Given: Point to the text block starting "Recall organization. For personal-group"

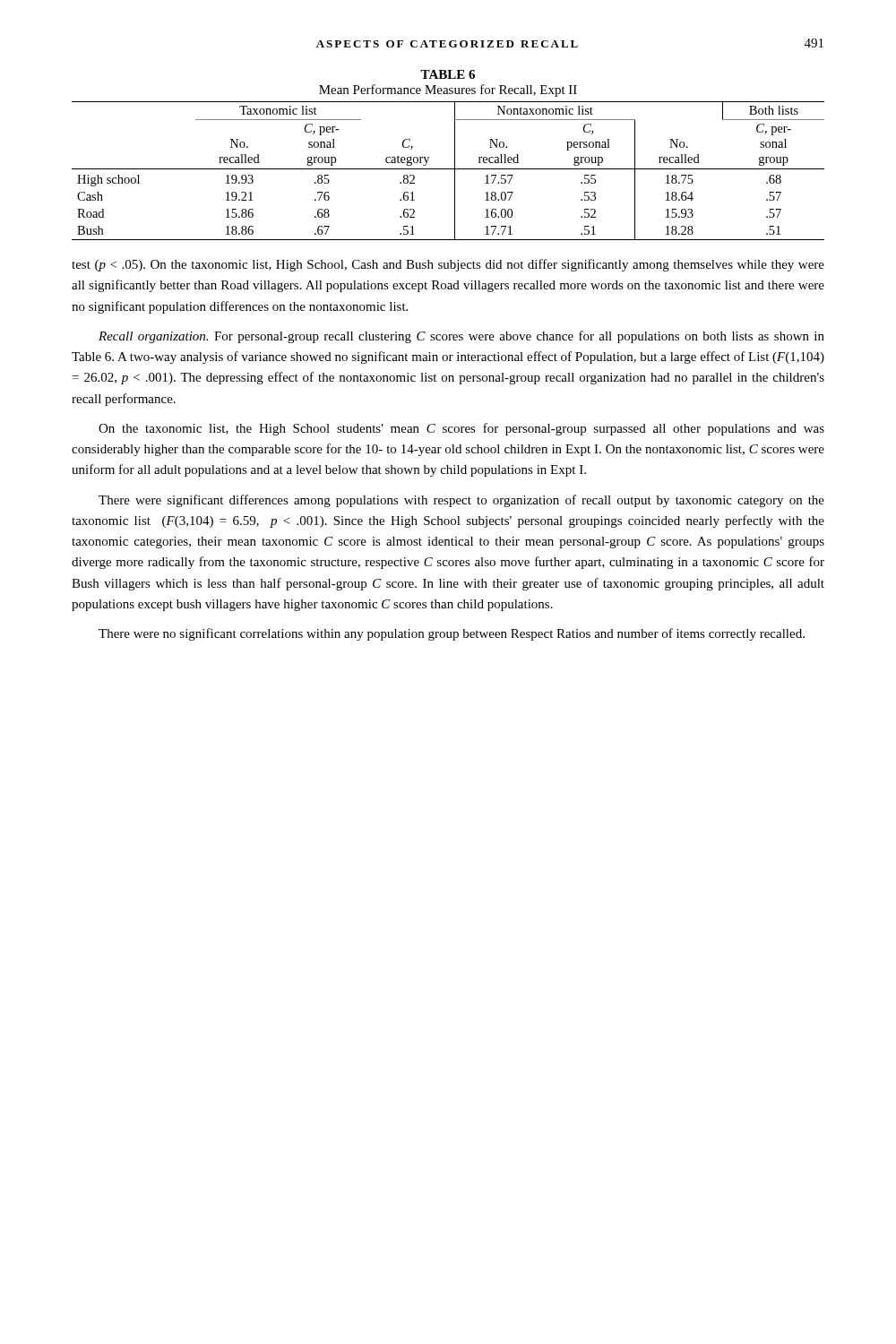Looking at the screenshot, I should click(x=448, y=367).
